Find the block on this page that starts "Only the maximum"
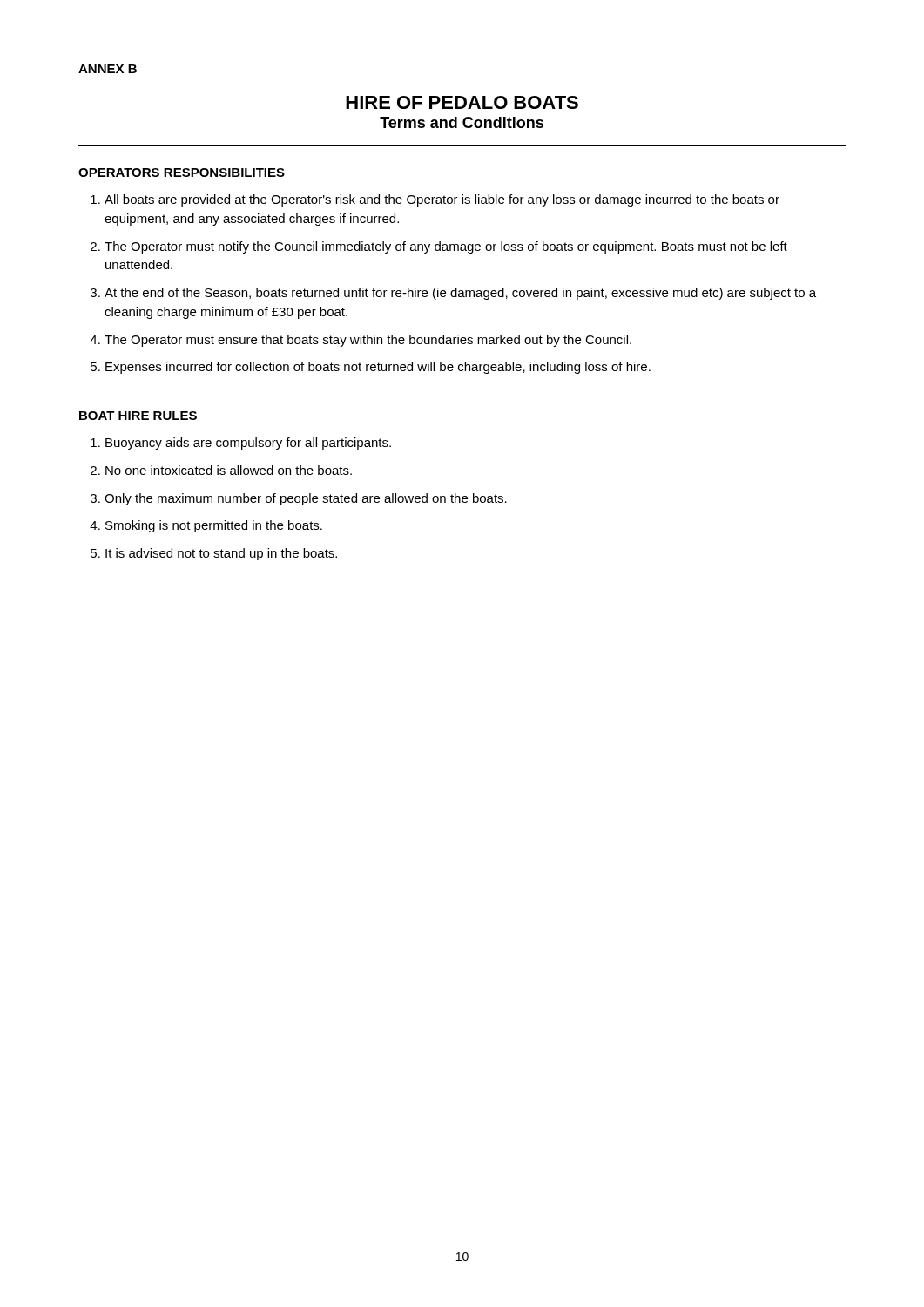Image resolution: width=924 pixels, height=1307 pixels. (x=306, y=498)
